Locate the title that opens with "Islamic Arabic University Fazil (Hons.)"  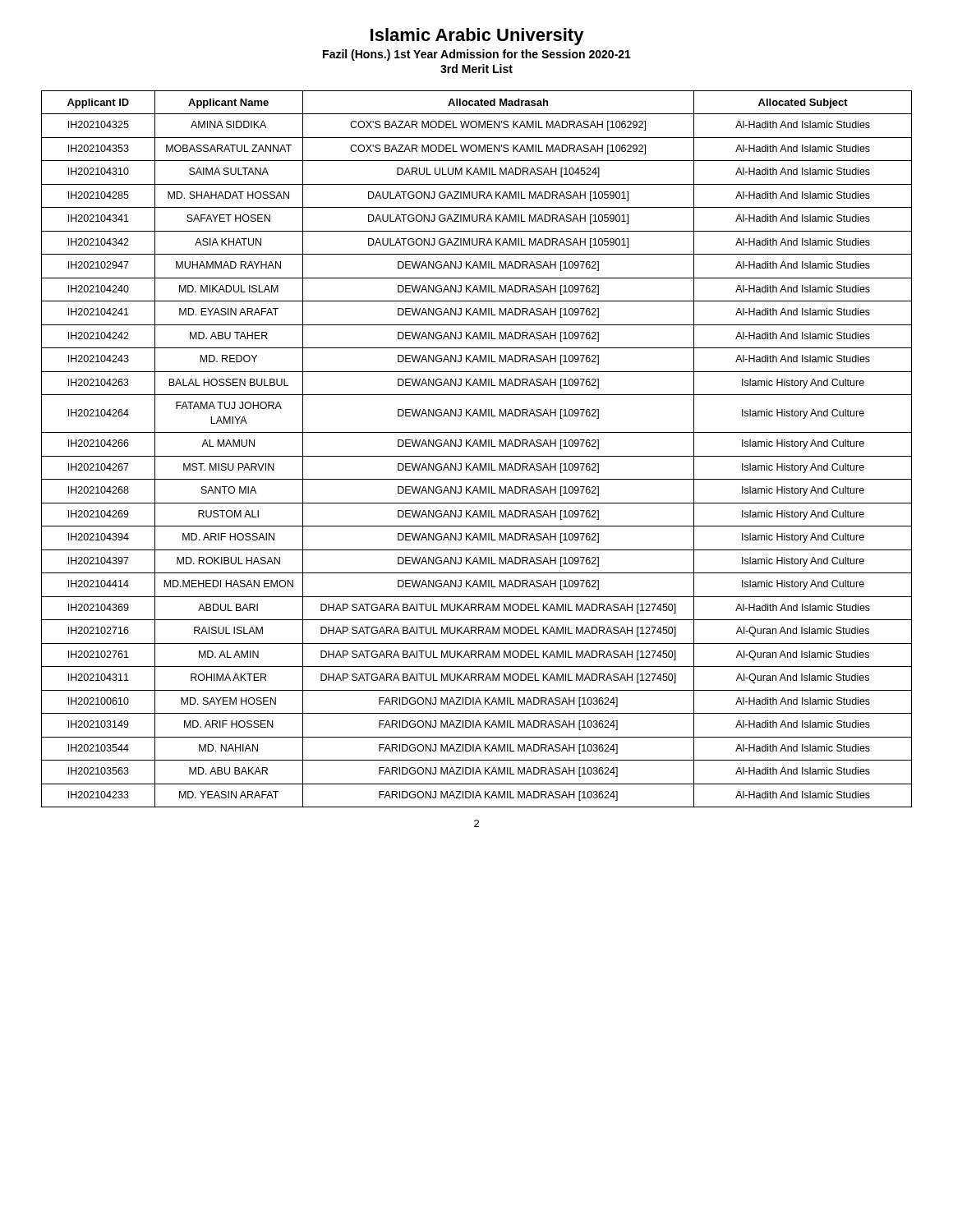click(476, 50)
